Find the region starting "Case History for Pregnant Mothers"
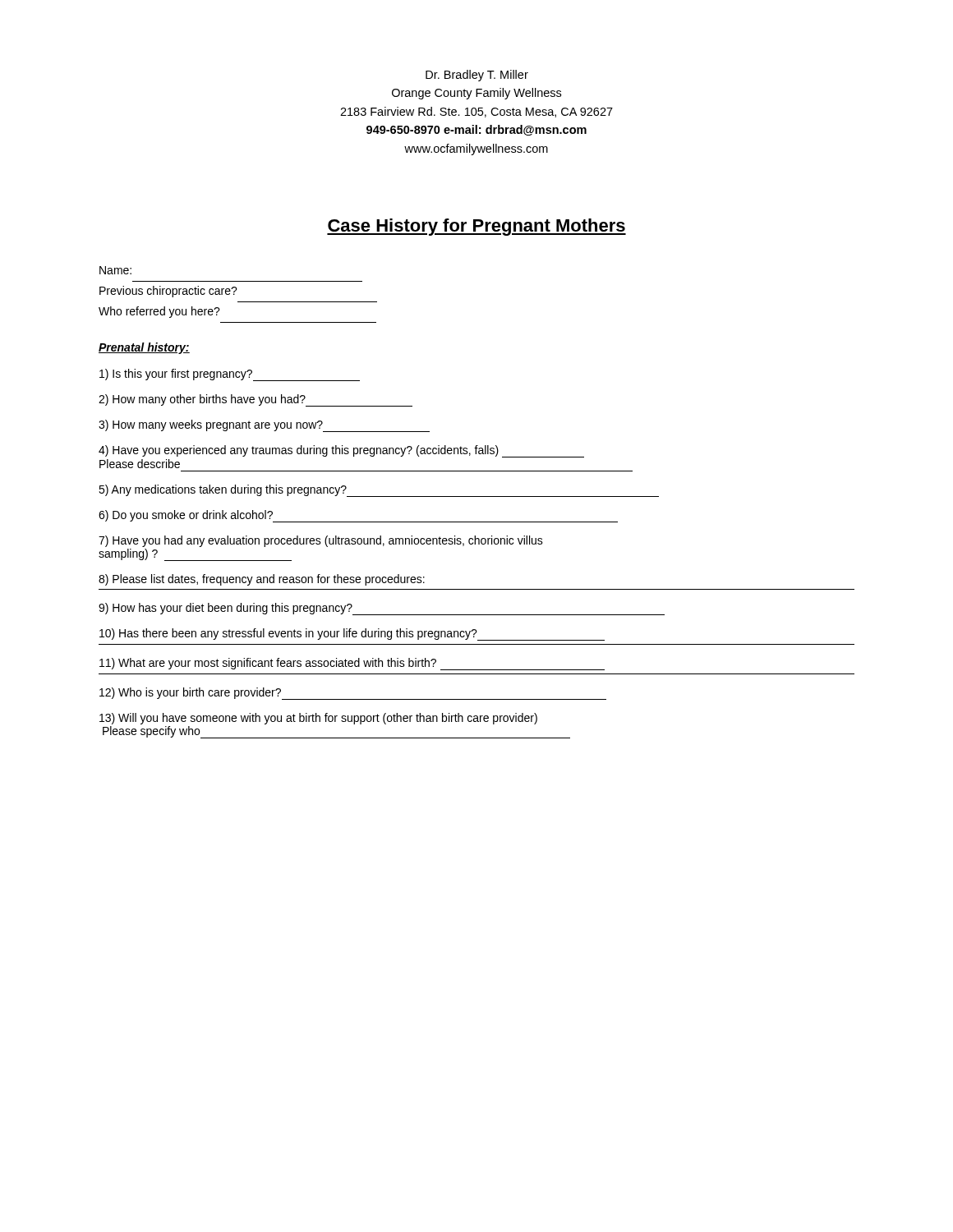 (x=476, y=226)
